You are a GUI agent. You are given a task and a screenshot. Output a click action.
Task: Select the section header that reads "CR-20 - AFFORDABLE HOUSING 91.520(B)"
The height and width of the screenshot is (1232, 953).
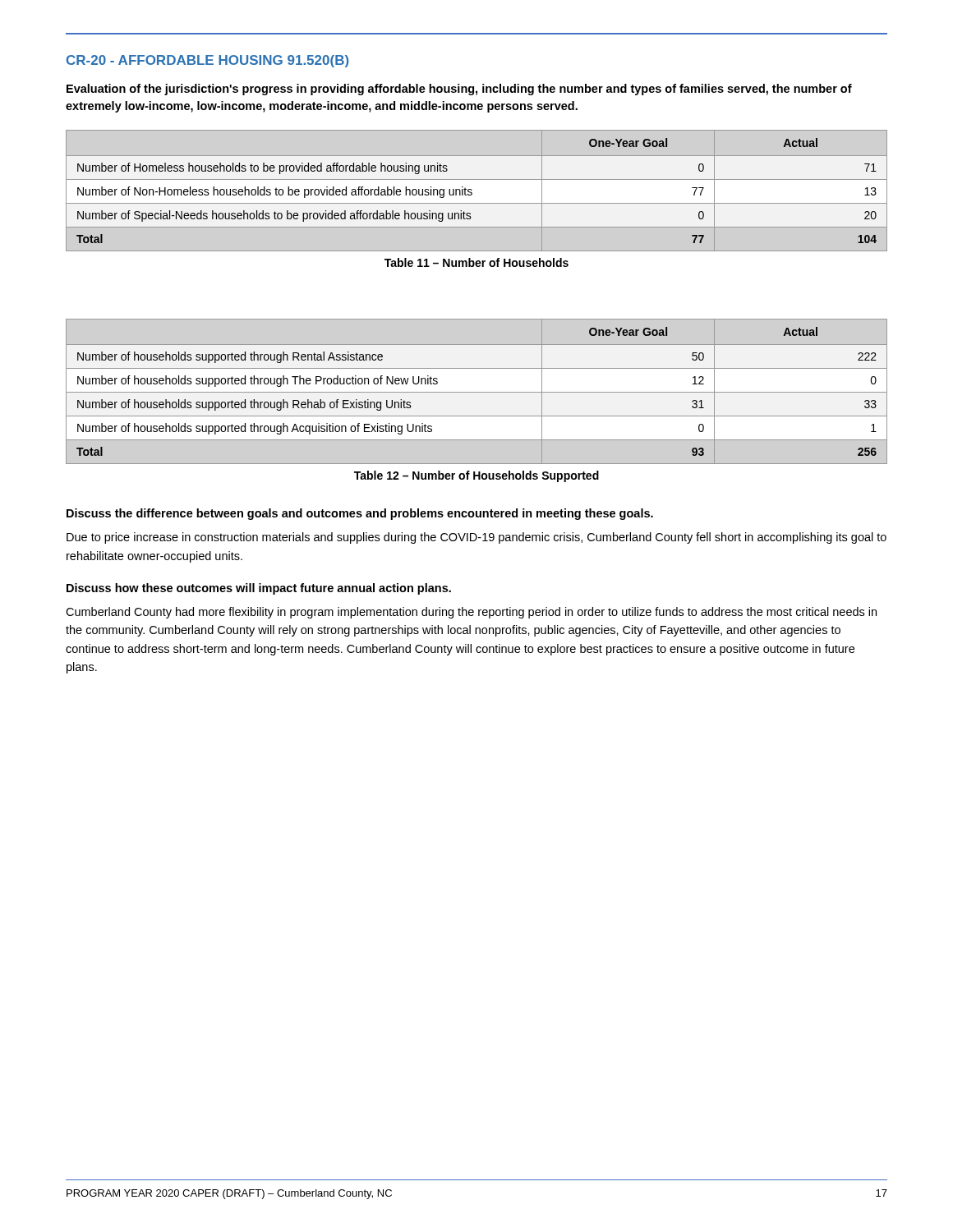click(x=208, y=60)
